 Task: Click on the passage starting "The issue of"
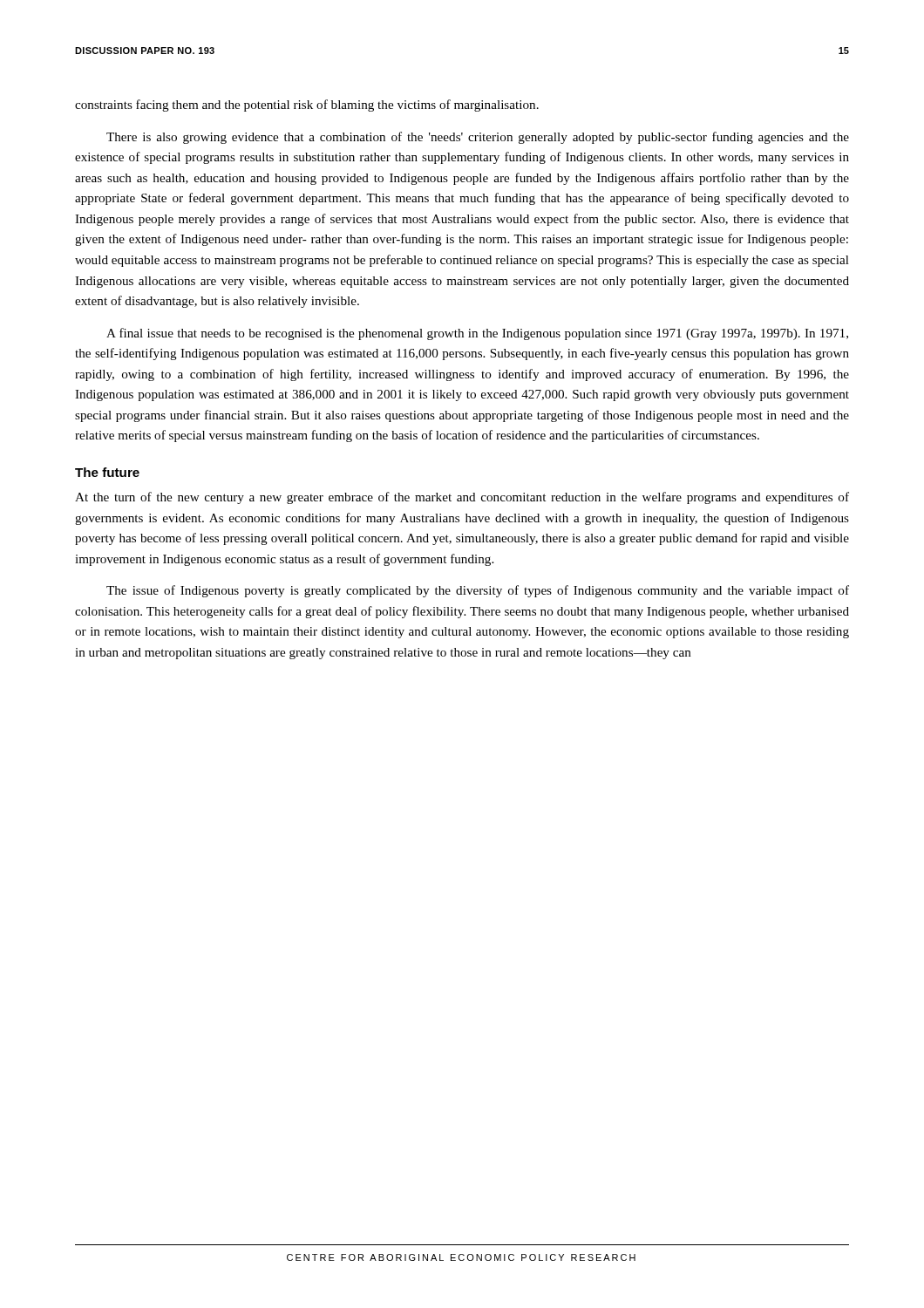pyautogui.click(x=462, y=621)
